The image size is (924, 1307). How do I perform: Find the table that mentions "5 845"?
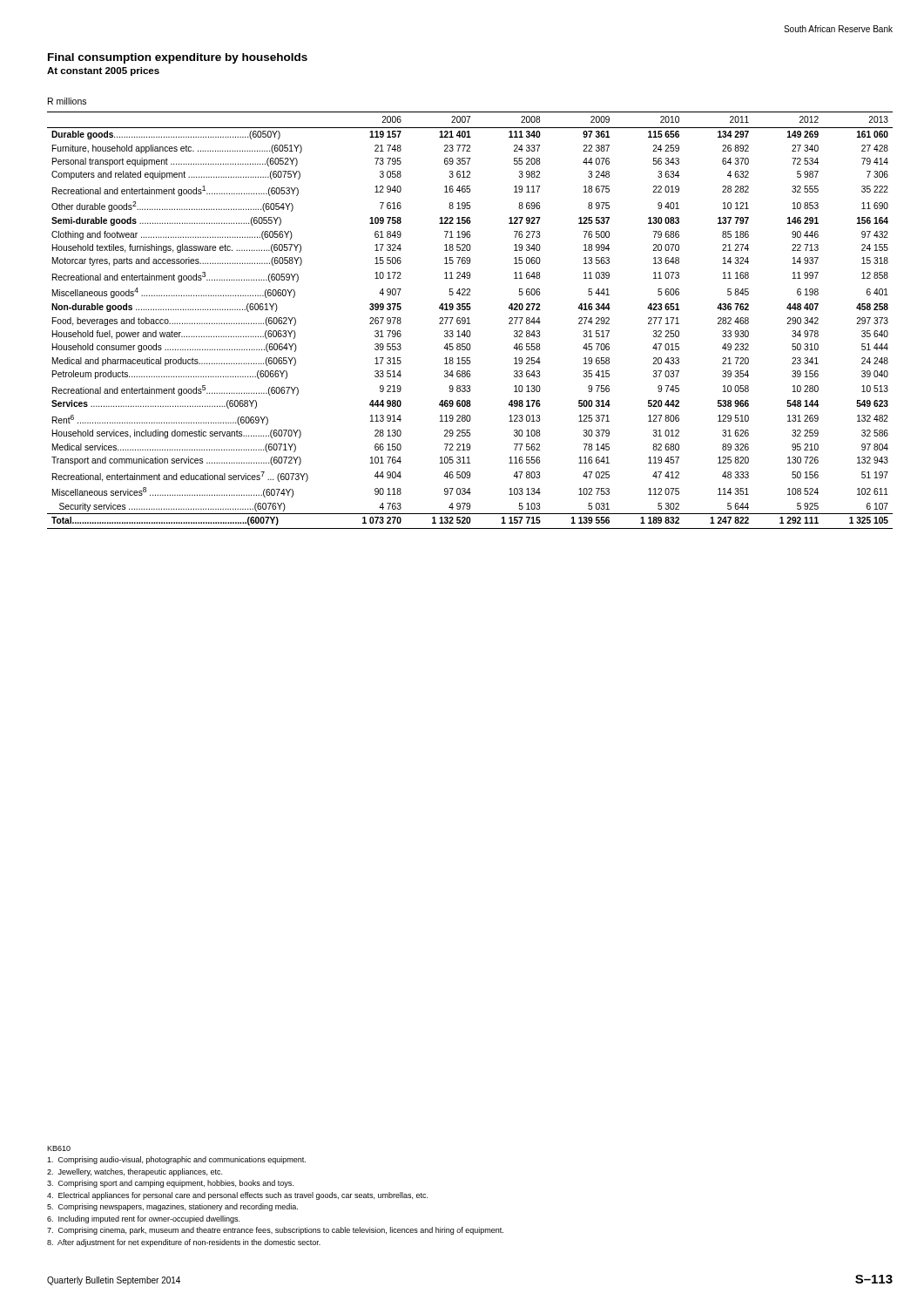pos(470,320)
